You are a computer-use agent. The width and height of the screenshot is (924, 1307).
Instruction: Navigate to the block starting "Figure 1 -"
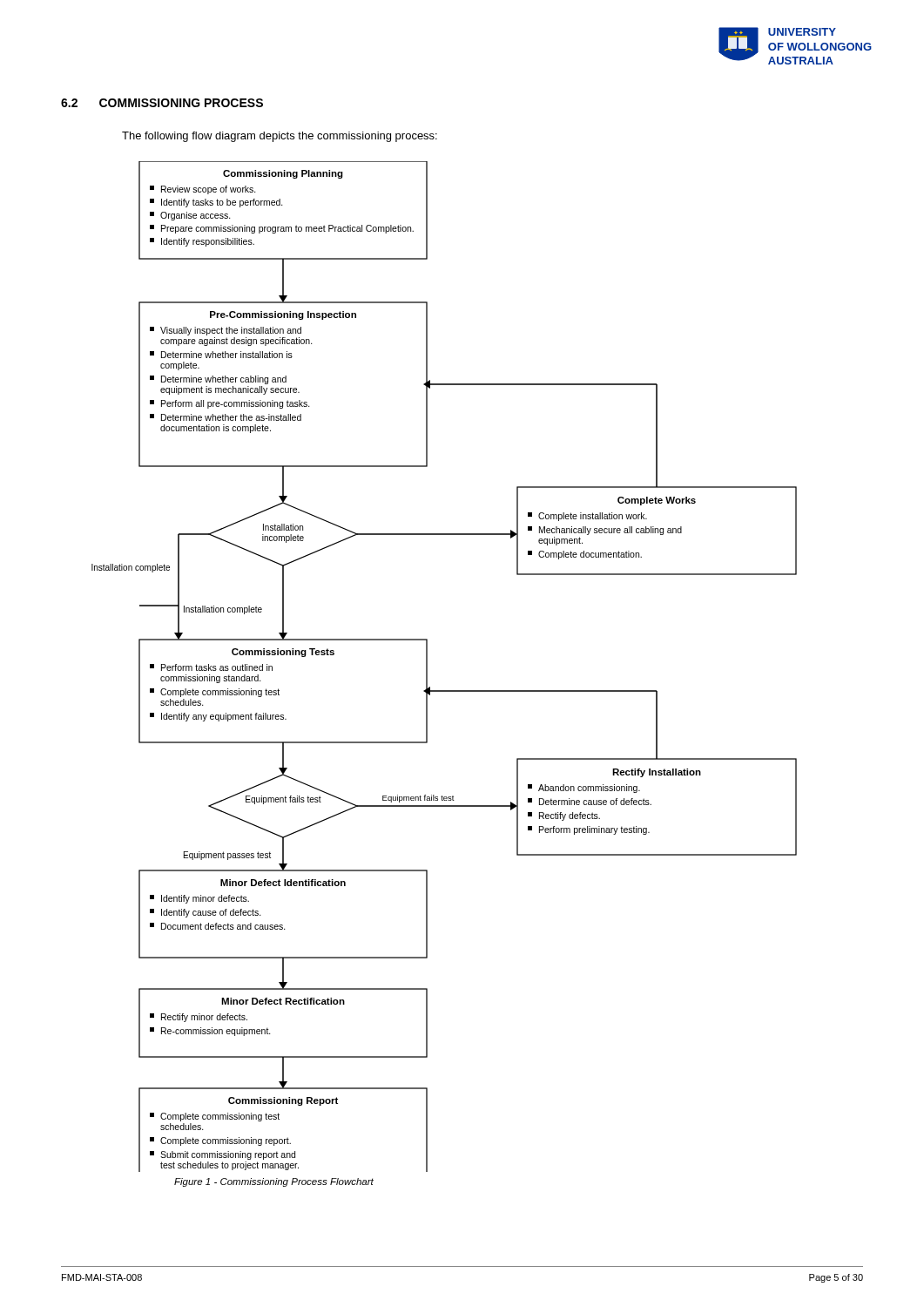point(274,1182)
